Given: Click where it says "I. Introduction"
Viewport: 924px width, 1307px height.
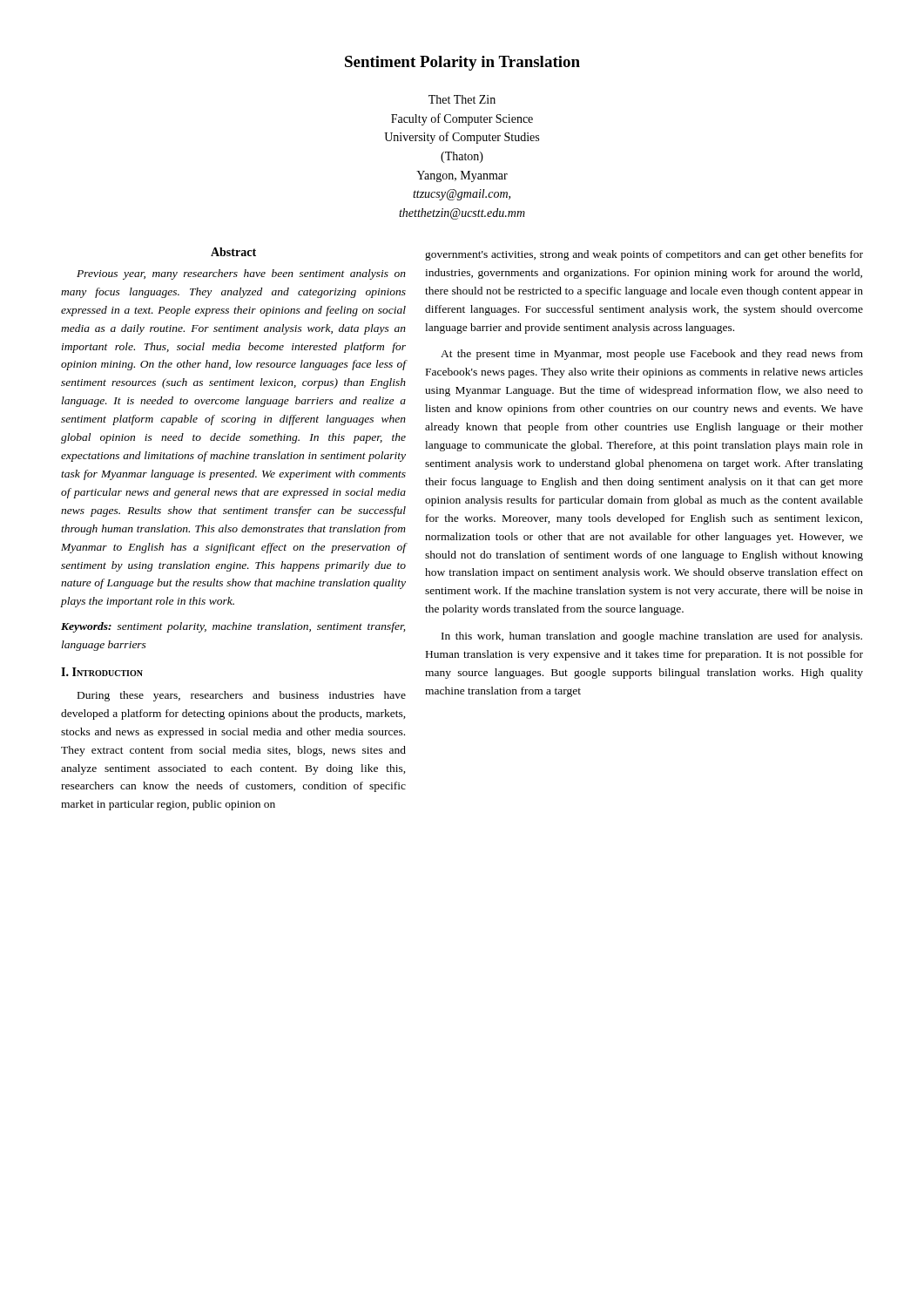Looking at the screenshot, I should tap(102, 672).
